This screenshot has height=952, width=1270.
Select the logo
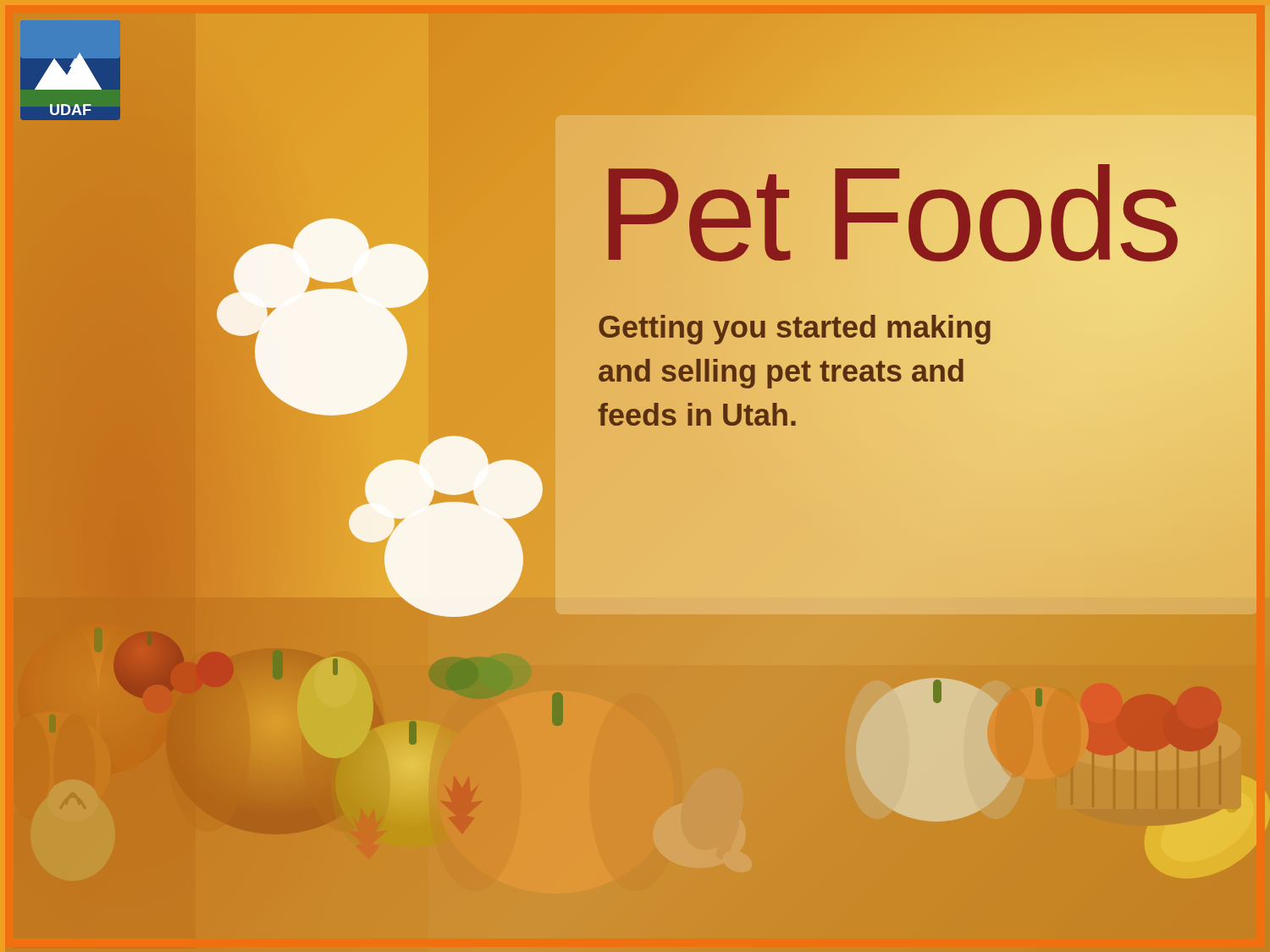click(x=70, y=72)
